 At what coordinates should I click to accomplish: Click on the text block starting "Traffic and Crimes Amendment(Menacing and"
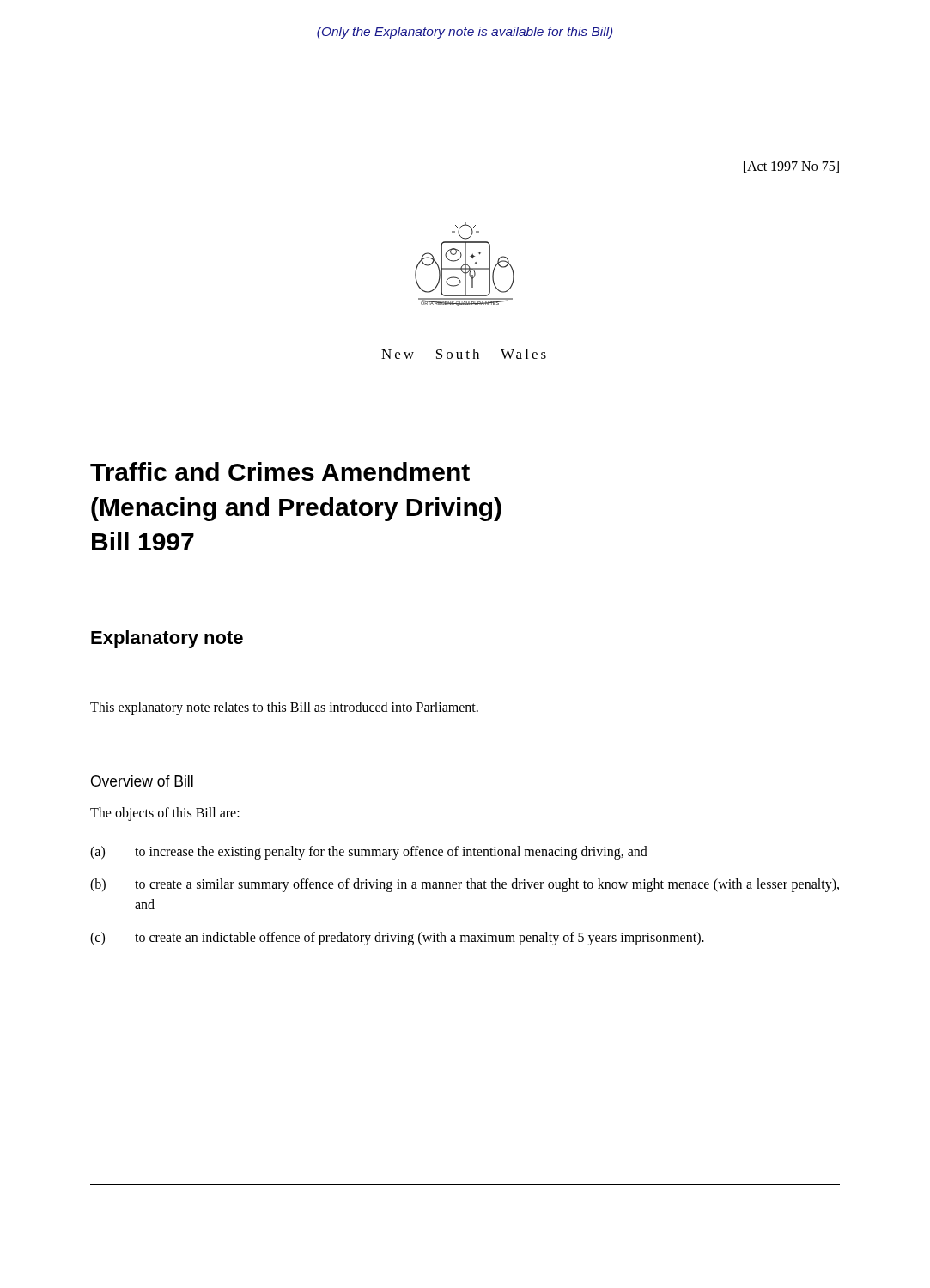(x=465, y=507)
